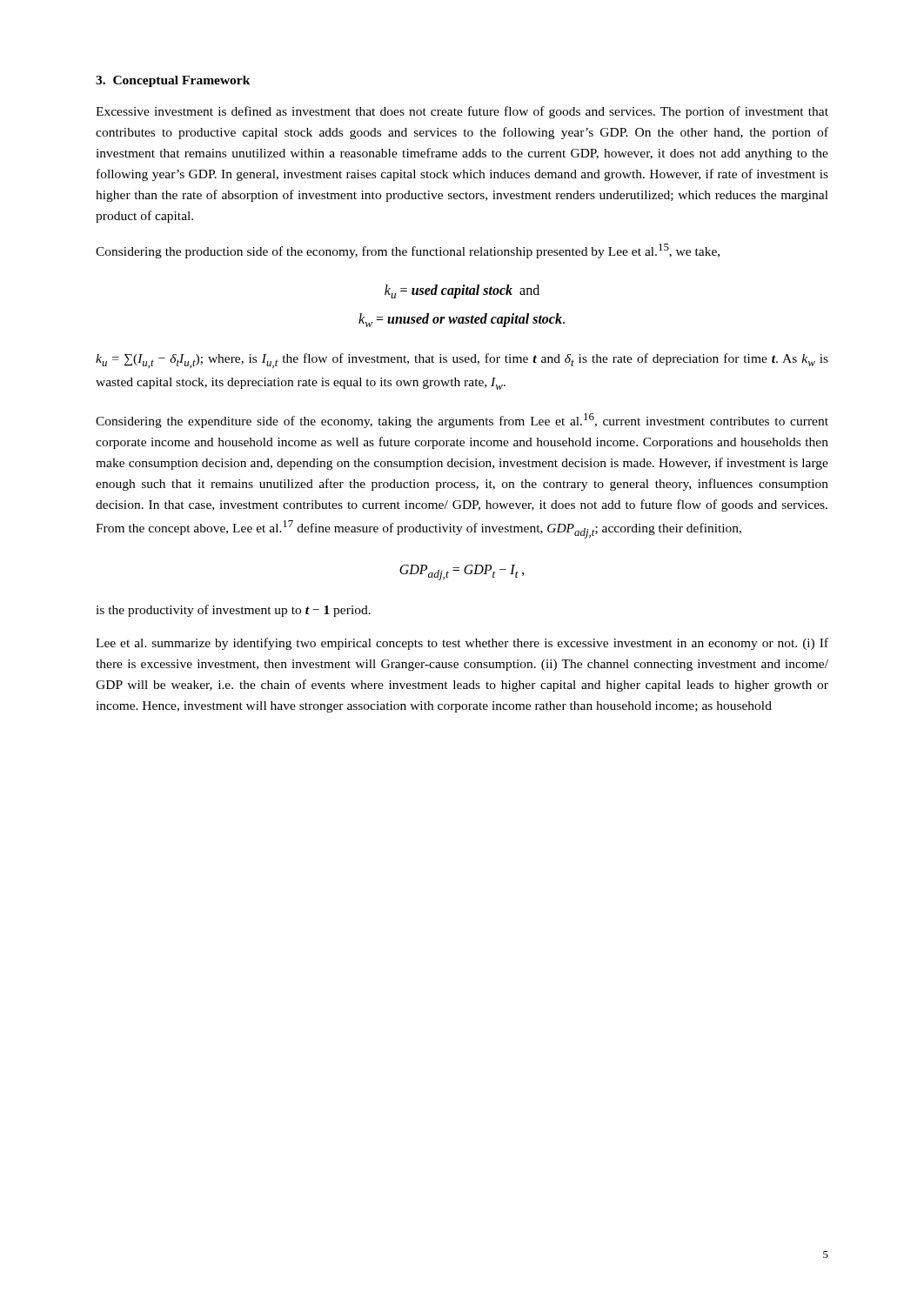Viewport: 924px width, 1305px height.
Task: Click on the passage starting "GDPadj,t = GDPt − It"
Action: (462, 571)
